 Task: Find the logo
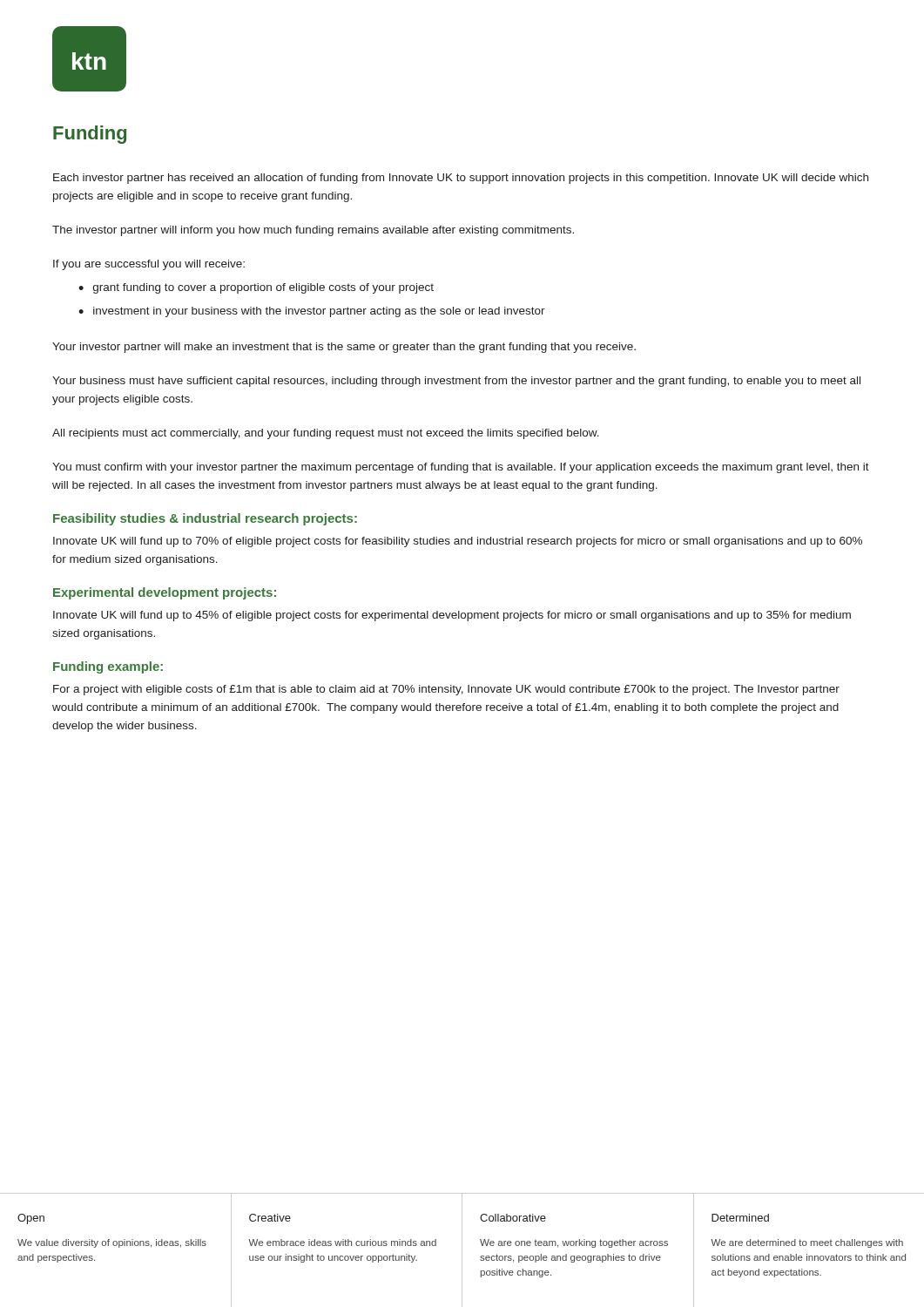pos(89,60)
